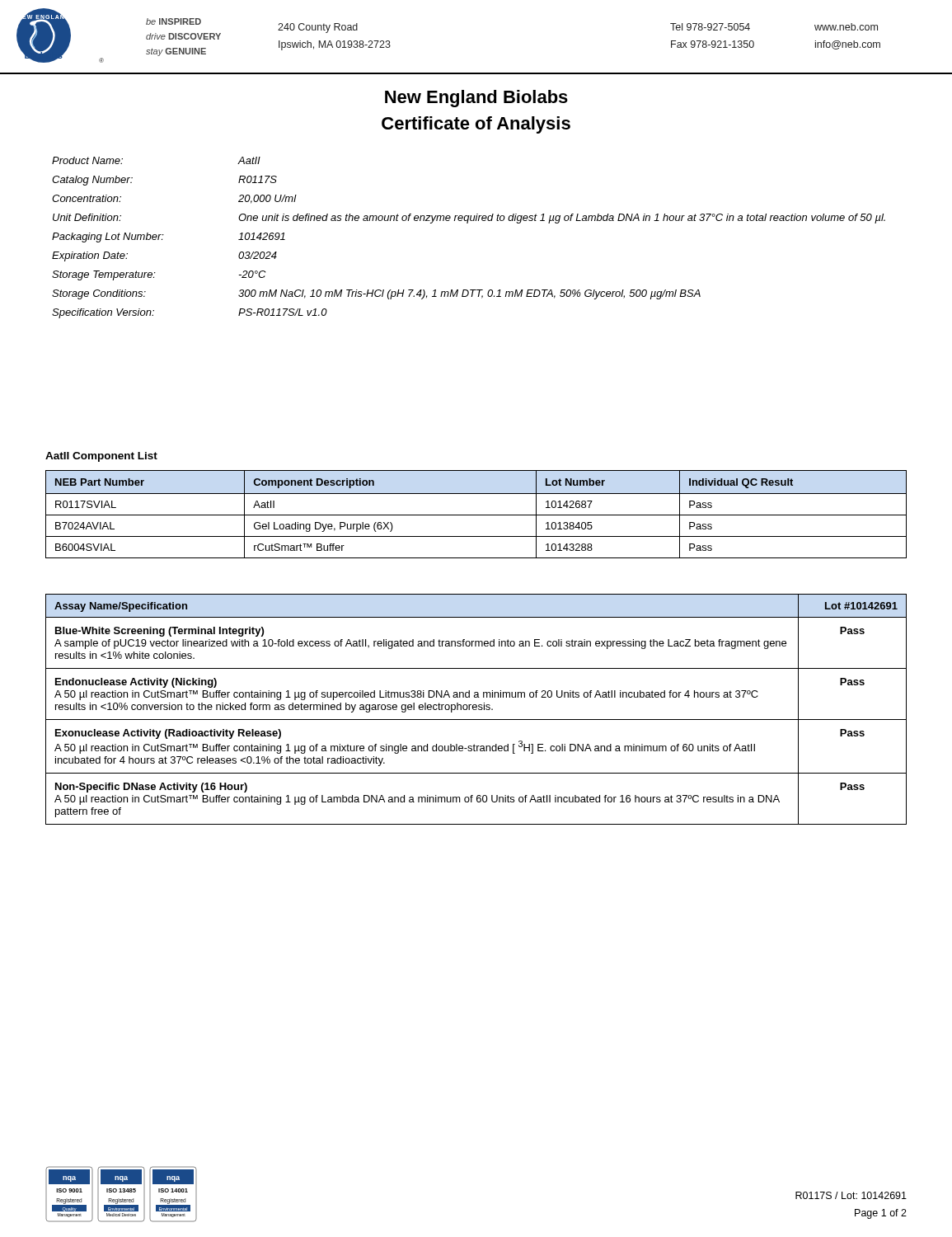This screenshot has height=1237, width=952.
Task: Select the table that reads "Expiration Date:"
Action: click(x=476, y=236)
